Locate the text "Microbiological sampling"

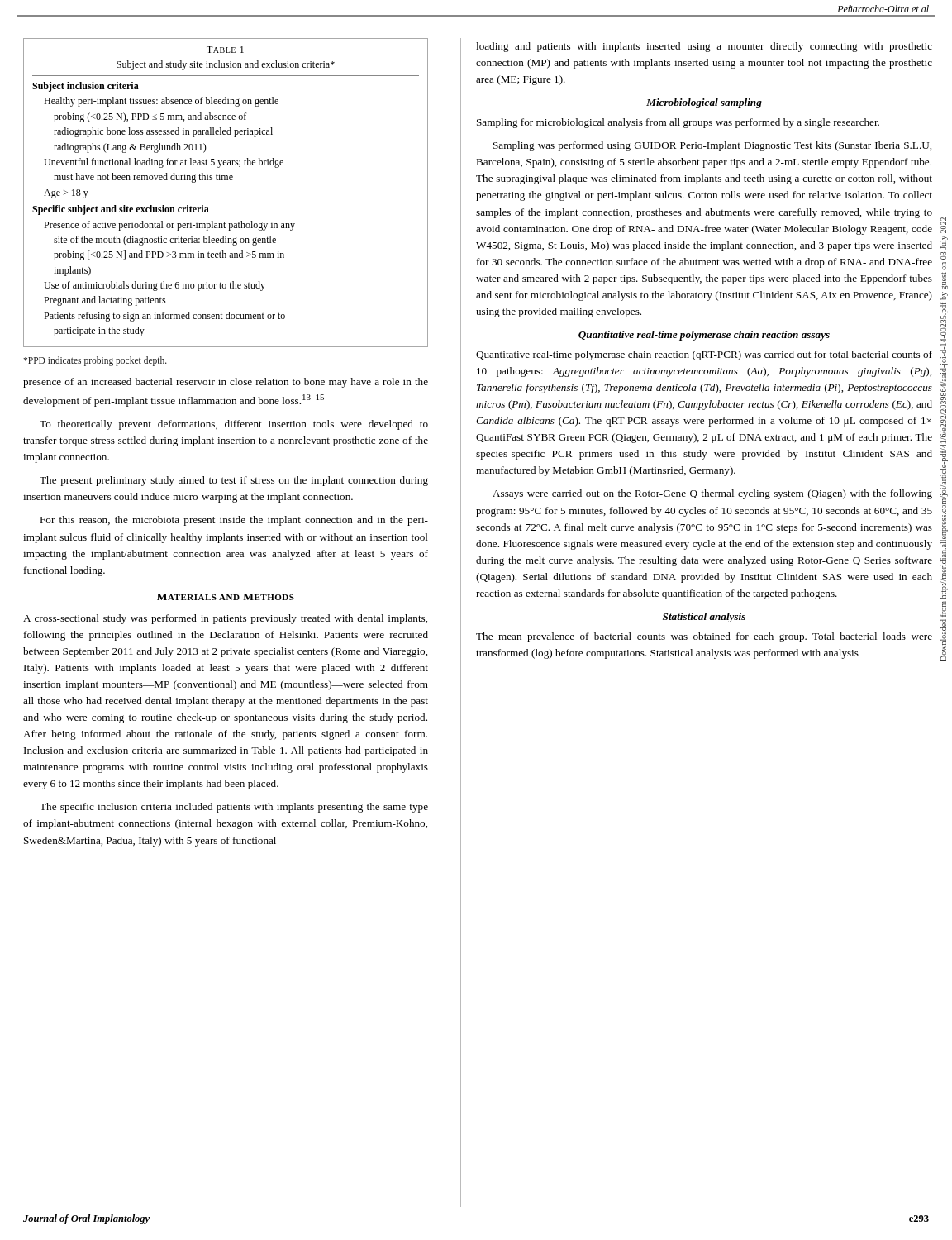(704, 102)
